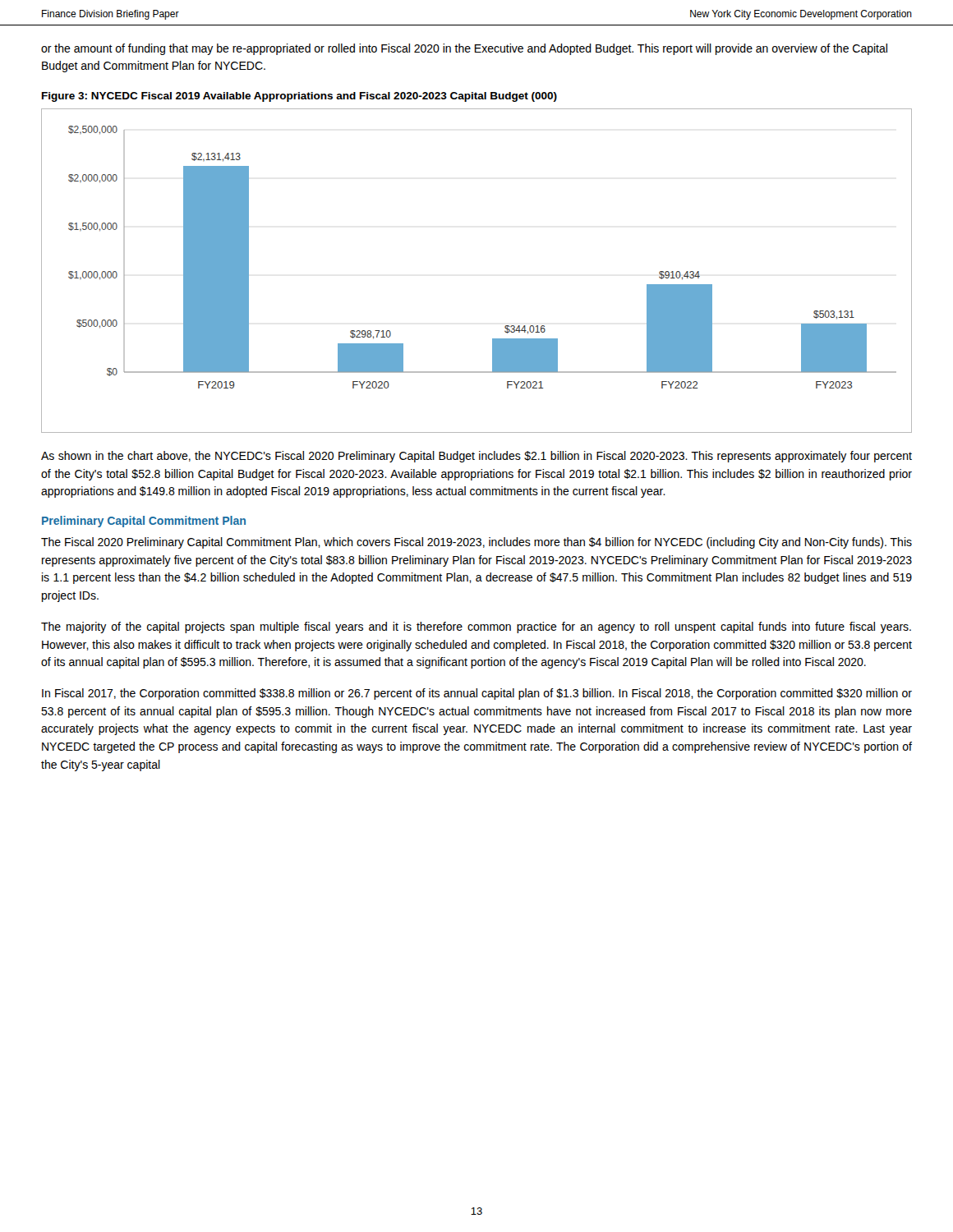953x1232 pixels.
Task: Point to the section header beginning "Preliminary Capital Commitment"
Action: [144, 521]
